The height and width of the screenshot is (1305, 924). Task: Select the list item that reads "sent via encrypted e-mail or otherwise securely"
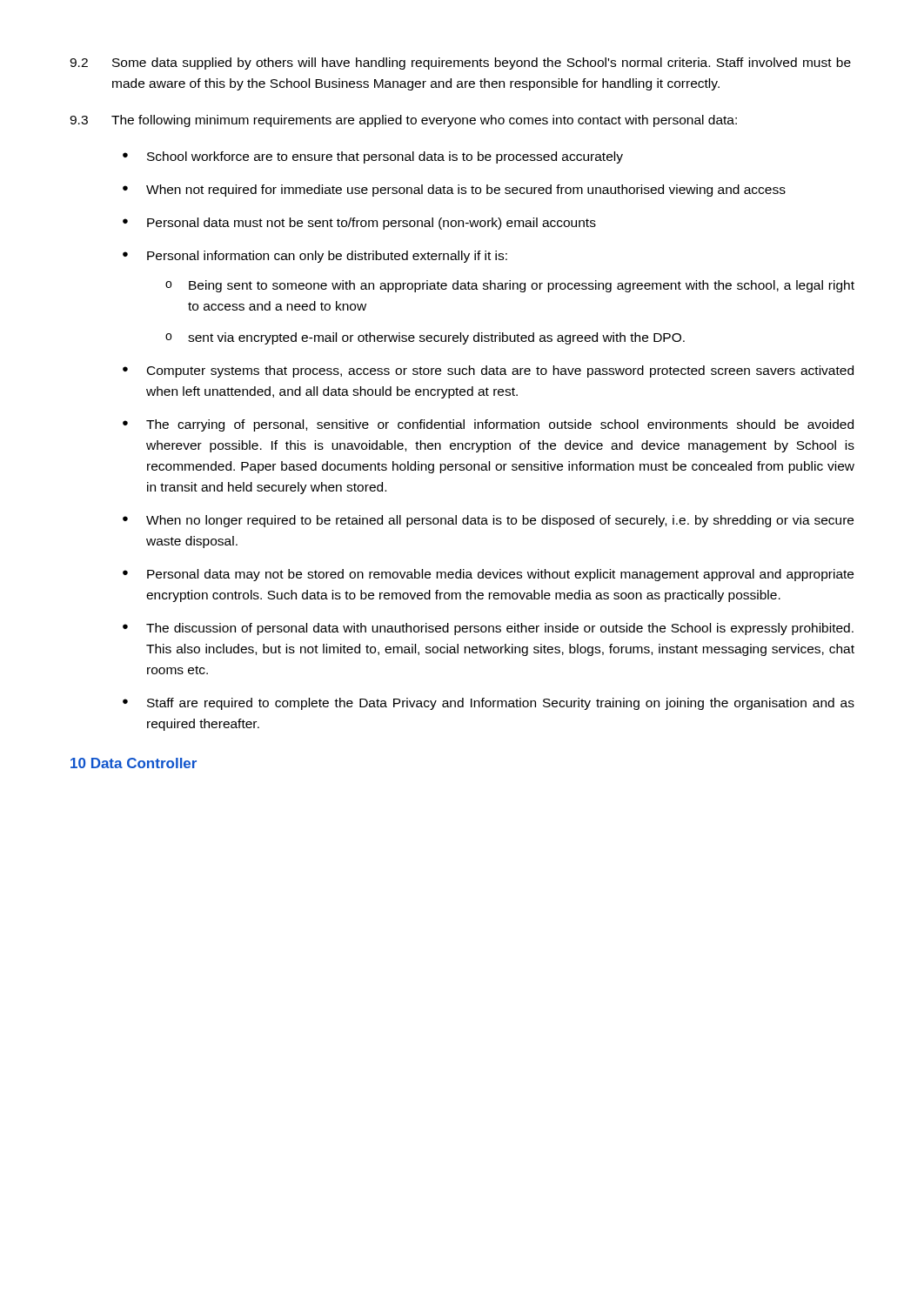coord(437,337)
